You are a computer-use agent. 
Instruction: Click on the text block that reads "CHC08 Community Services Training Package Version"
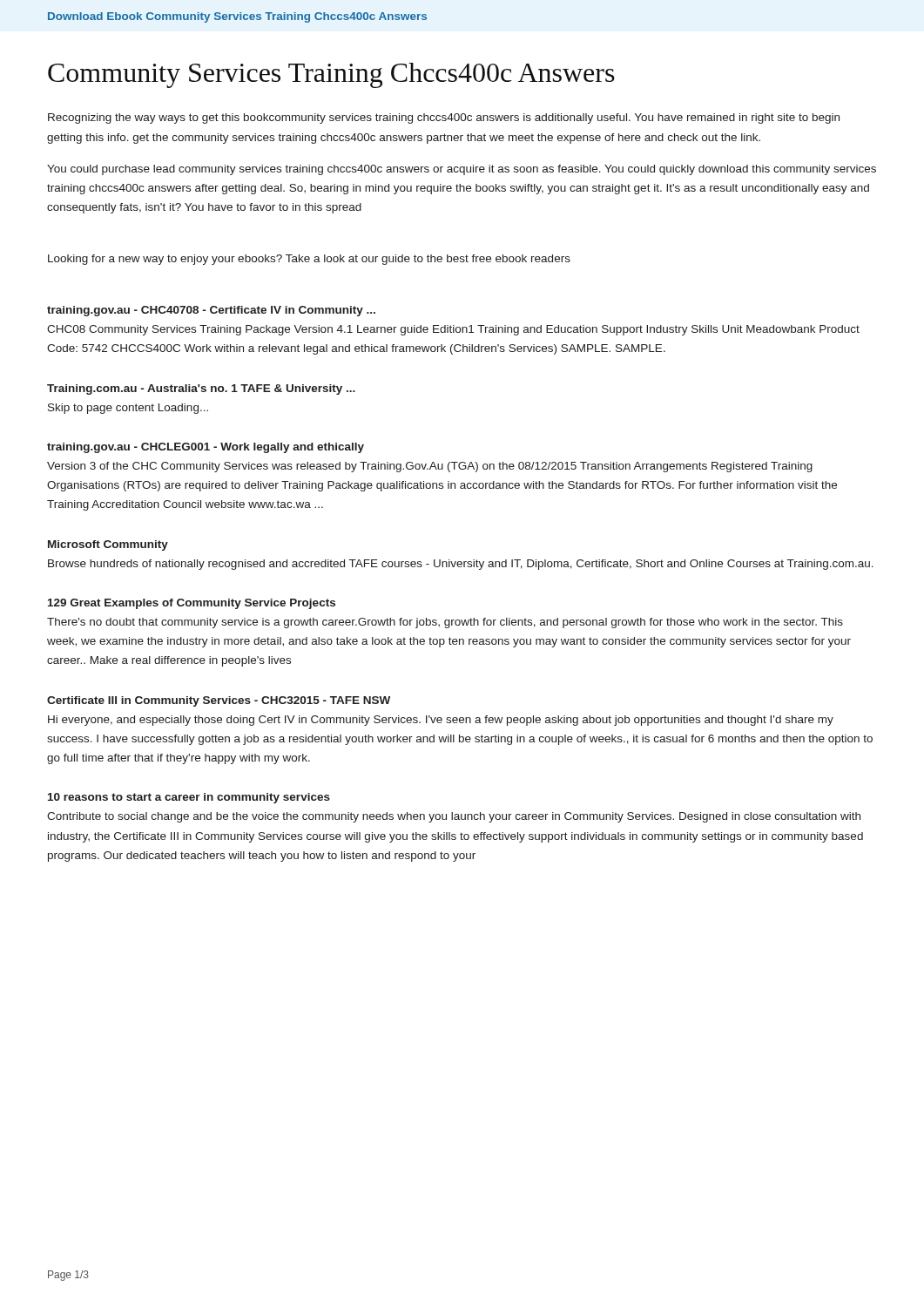(x=453, y=339)
